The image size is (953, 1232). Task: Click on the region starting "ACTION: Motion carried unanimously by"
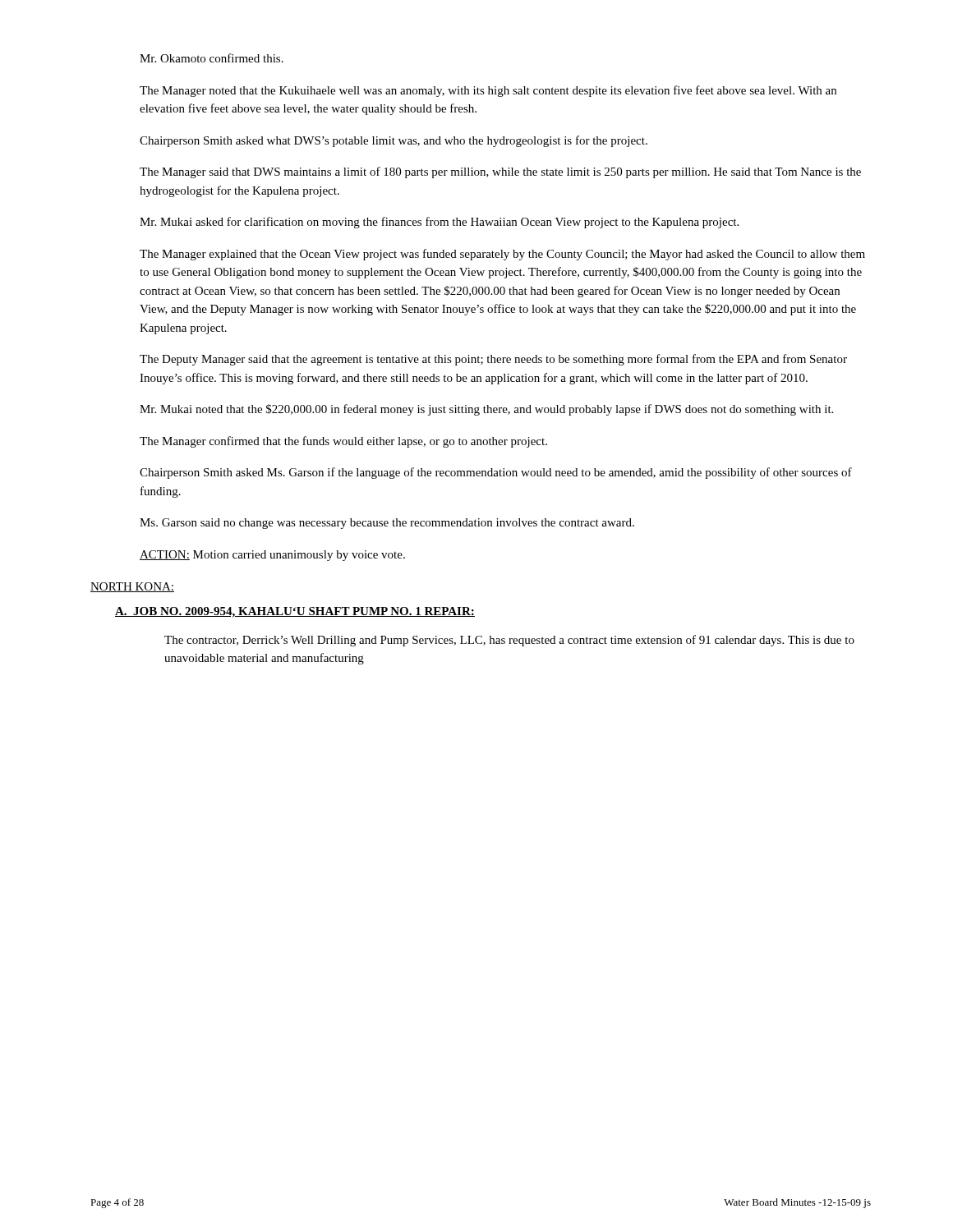(x=273, y=554)
